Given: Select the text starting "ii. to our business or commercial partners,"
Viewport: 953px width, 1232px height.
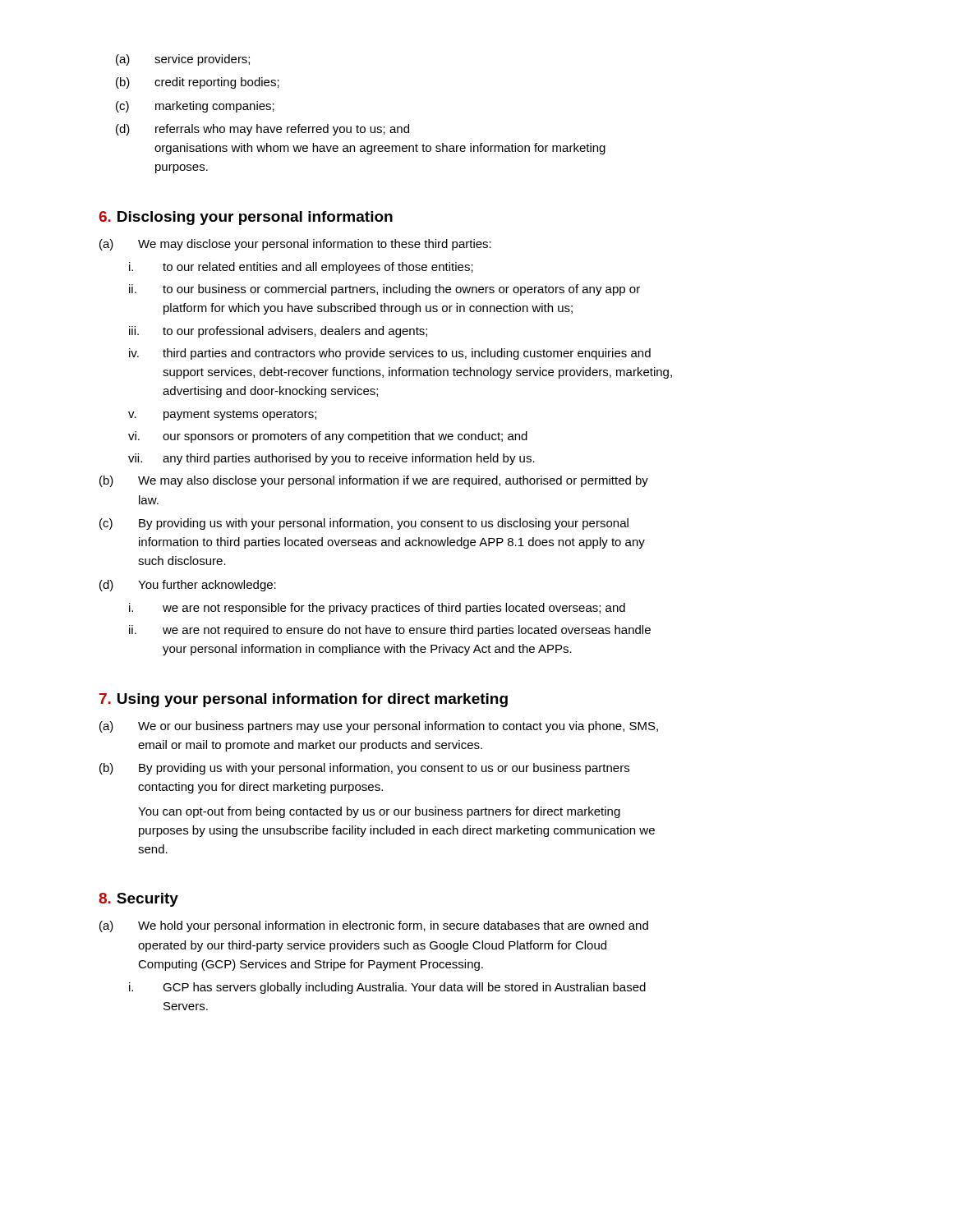Looking at the screenshot, I should click(384, 298).
